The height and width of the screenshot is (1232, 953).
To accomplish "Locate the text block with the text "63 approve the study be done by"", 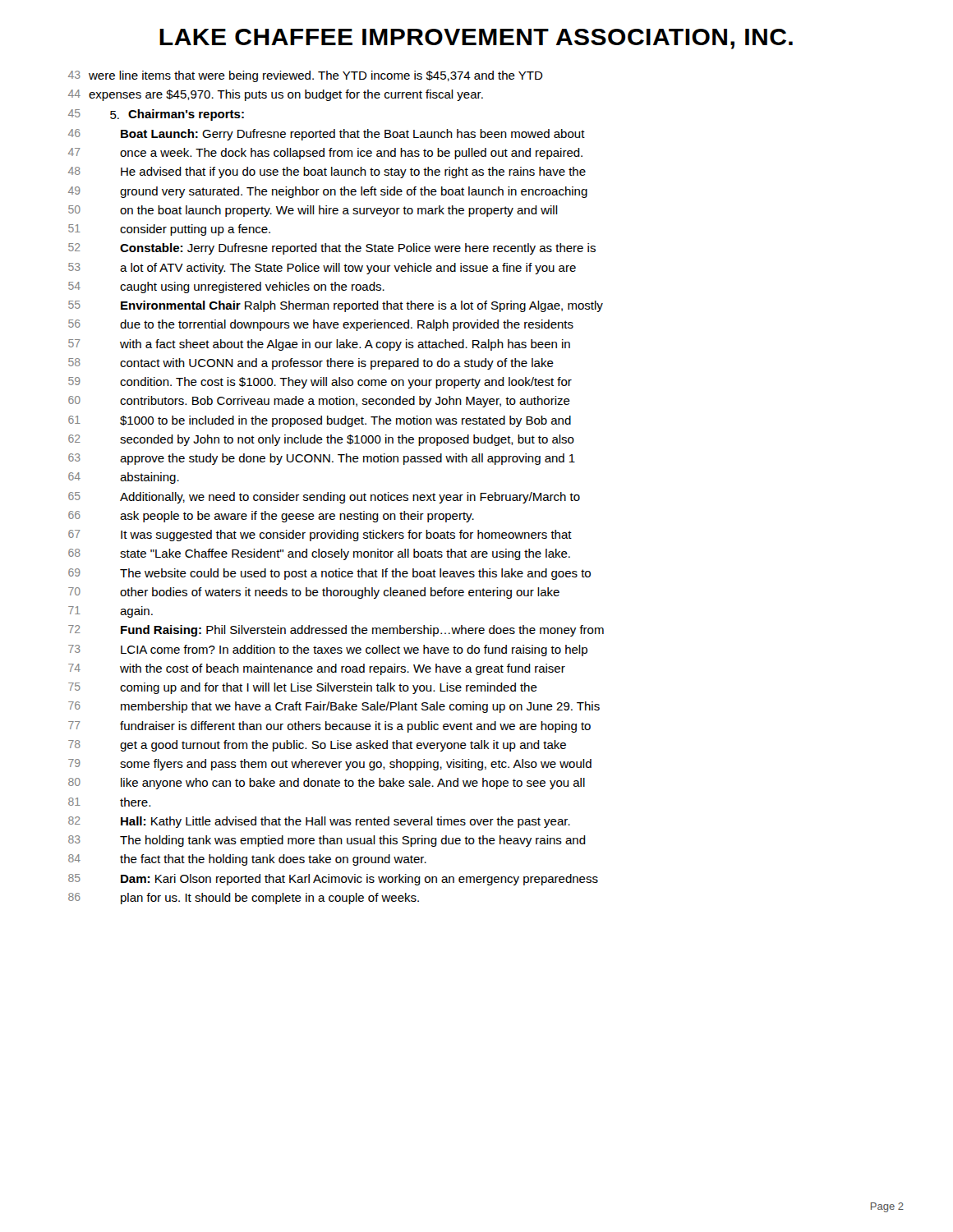I will 476,458.
